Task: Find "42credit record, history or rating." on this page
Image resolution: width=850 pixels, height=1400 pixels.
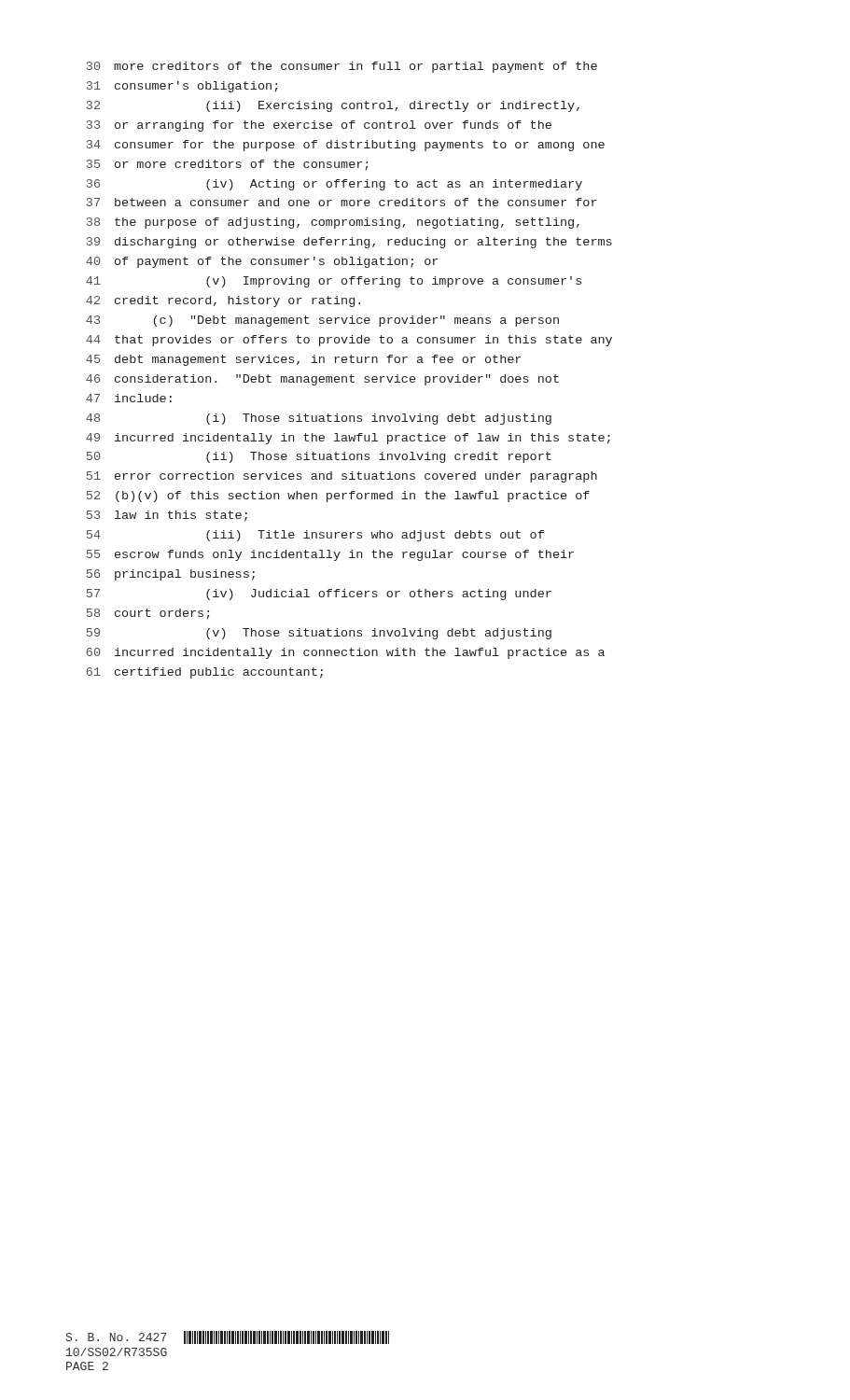Action: click(x=214, y=302)
